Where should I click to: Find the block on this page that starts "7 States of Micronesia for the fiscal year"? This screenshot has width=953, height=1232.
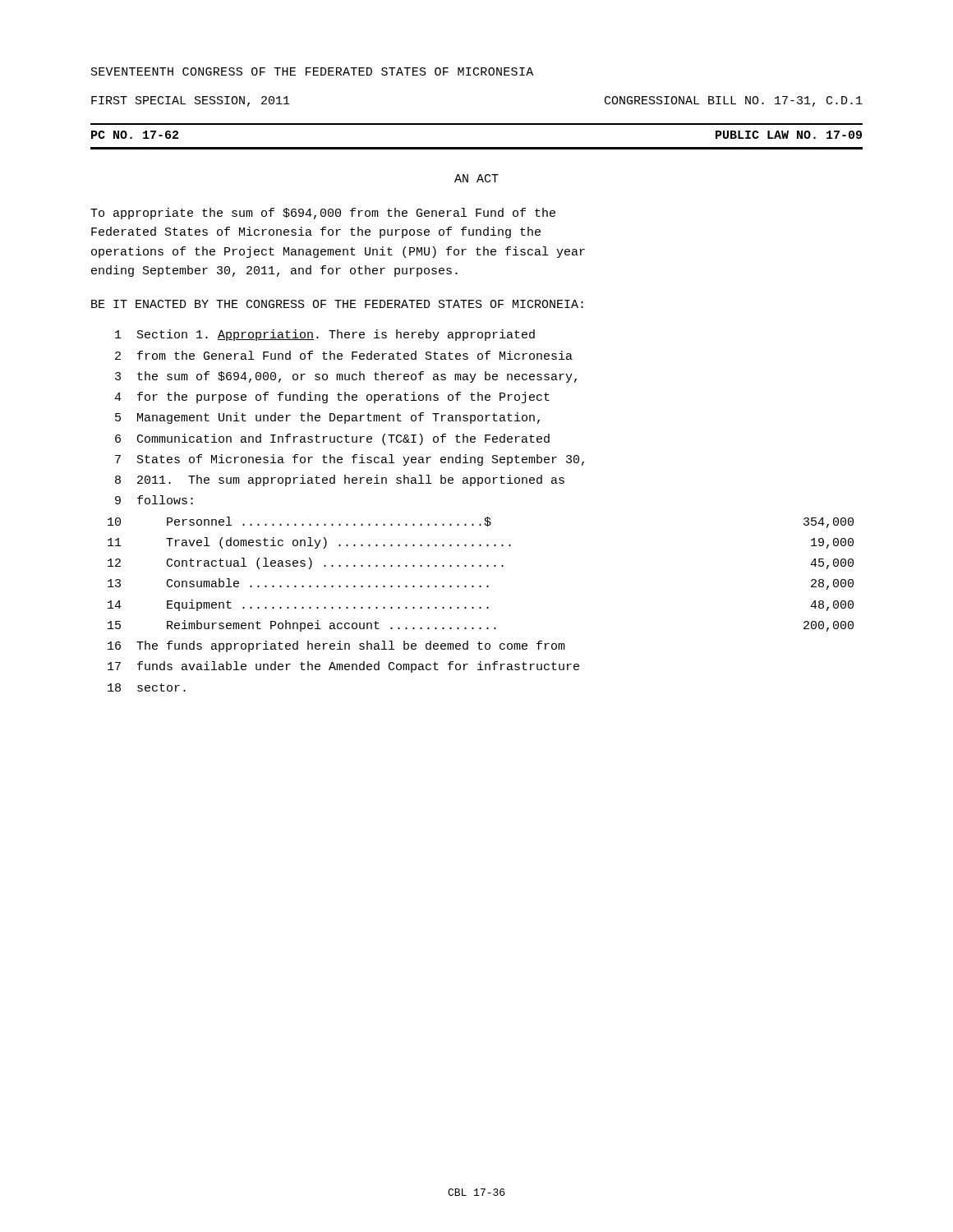tap(476, 460)
